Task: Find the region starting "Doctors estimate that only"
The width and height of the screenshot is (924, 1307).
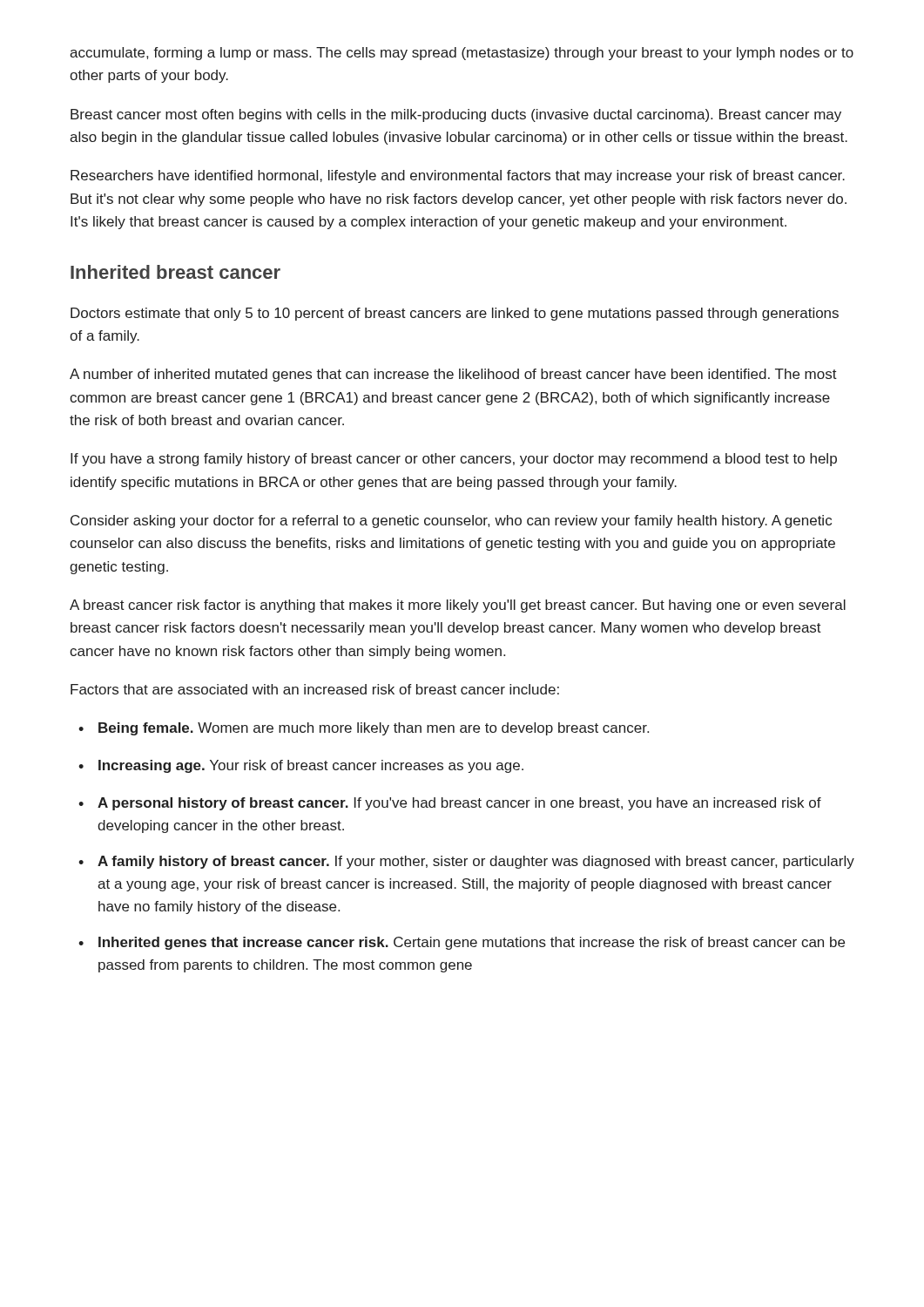Action: tap(454, 324)
